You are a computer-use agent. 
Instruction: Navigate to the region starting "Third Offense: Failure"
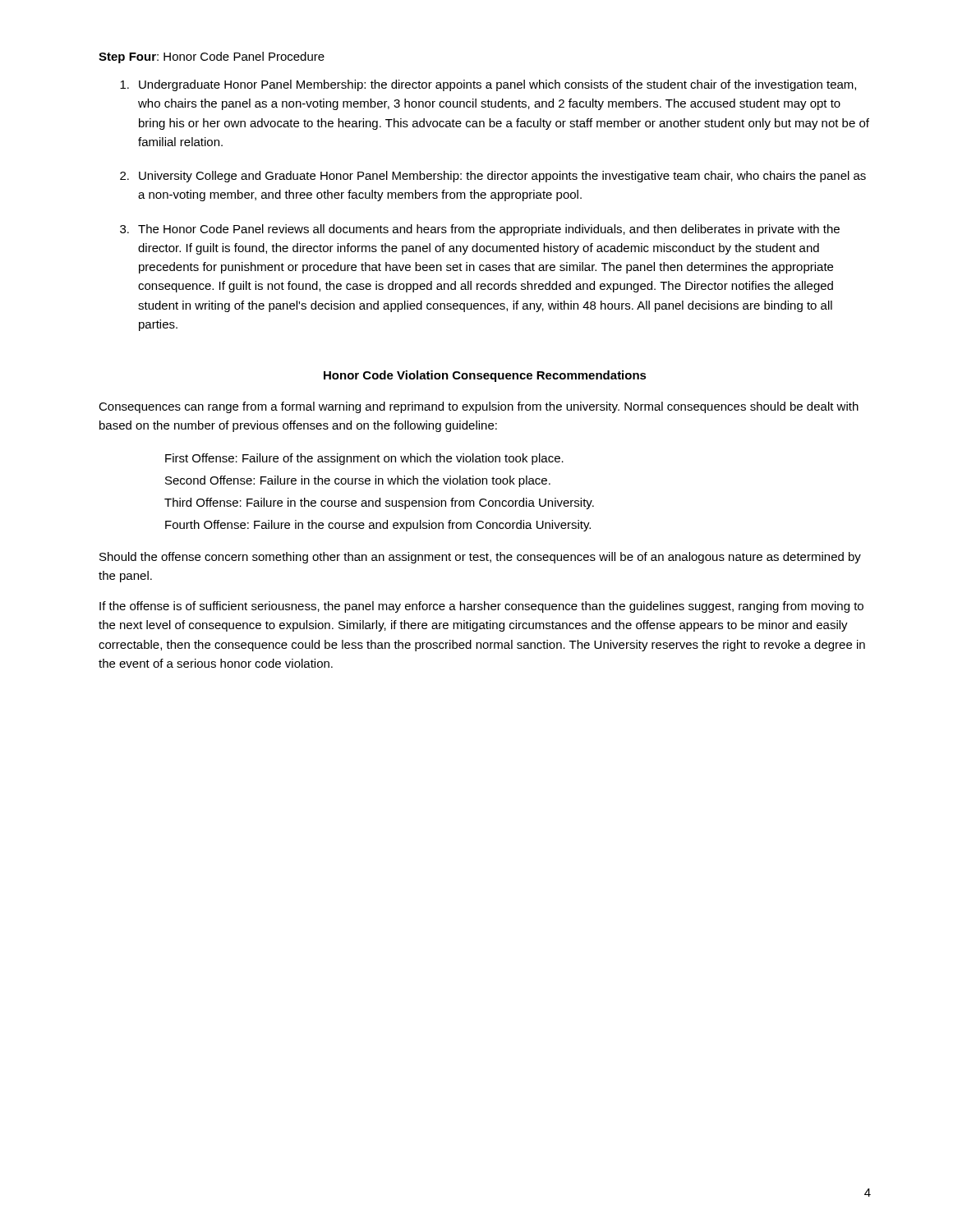click(x=379, y=502)
